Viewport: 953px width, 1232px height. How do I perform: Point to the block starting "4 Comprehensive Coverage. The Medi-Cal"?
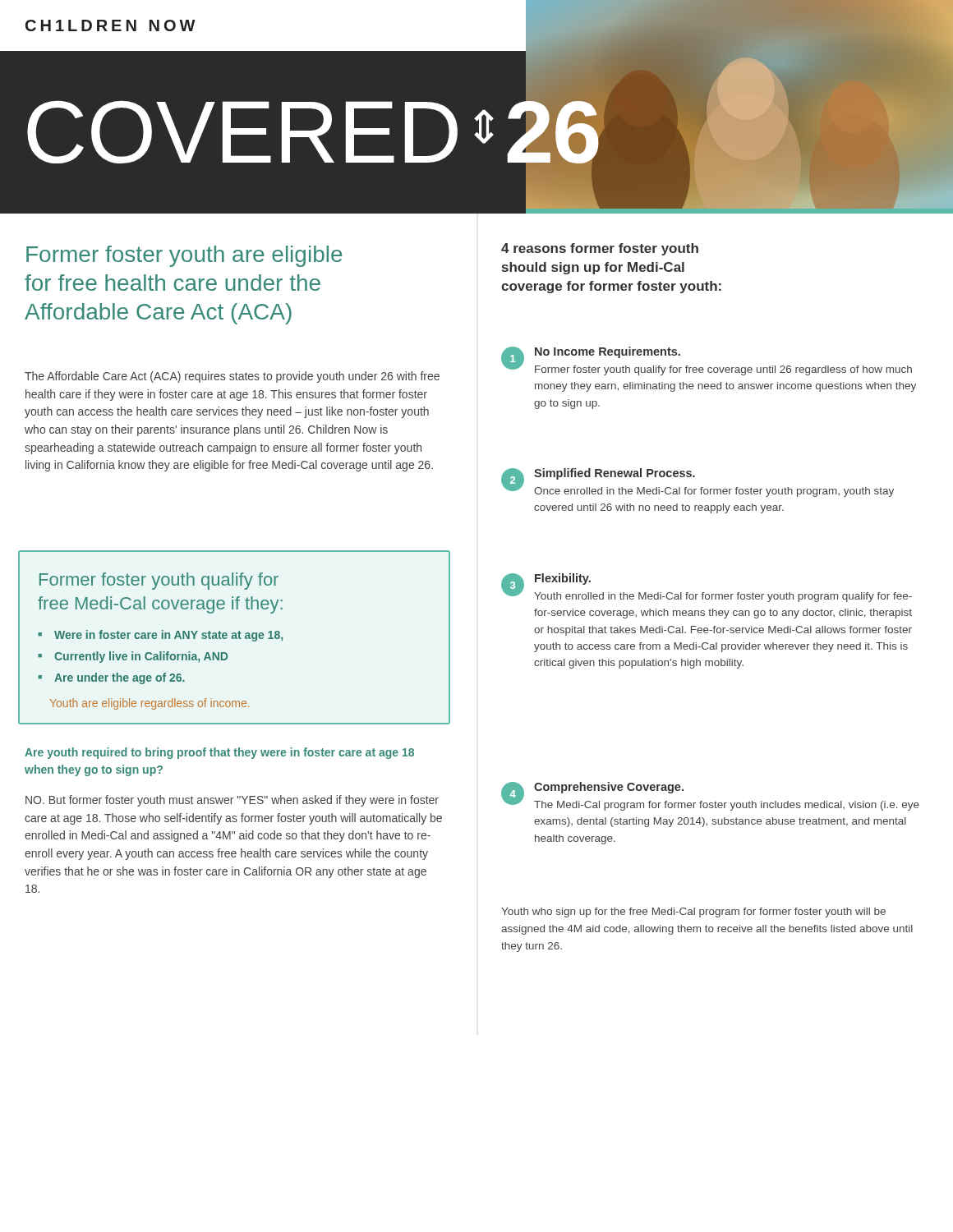pyautogui.click(x=711, y=813)
